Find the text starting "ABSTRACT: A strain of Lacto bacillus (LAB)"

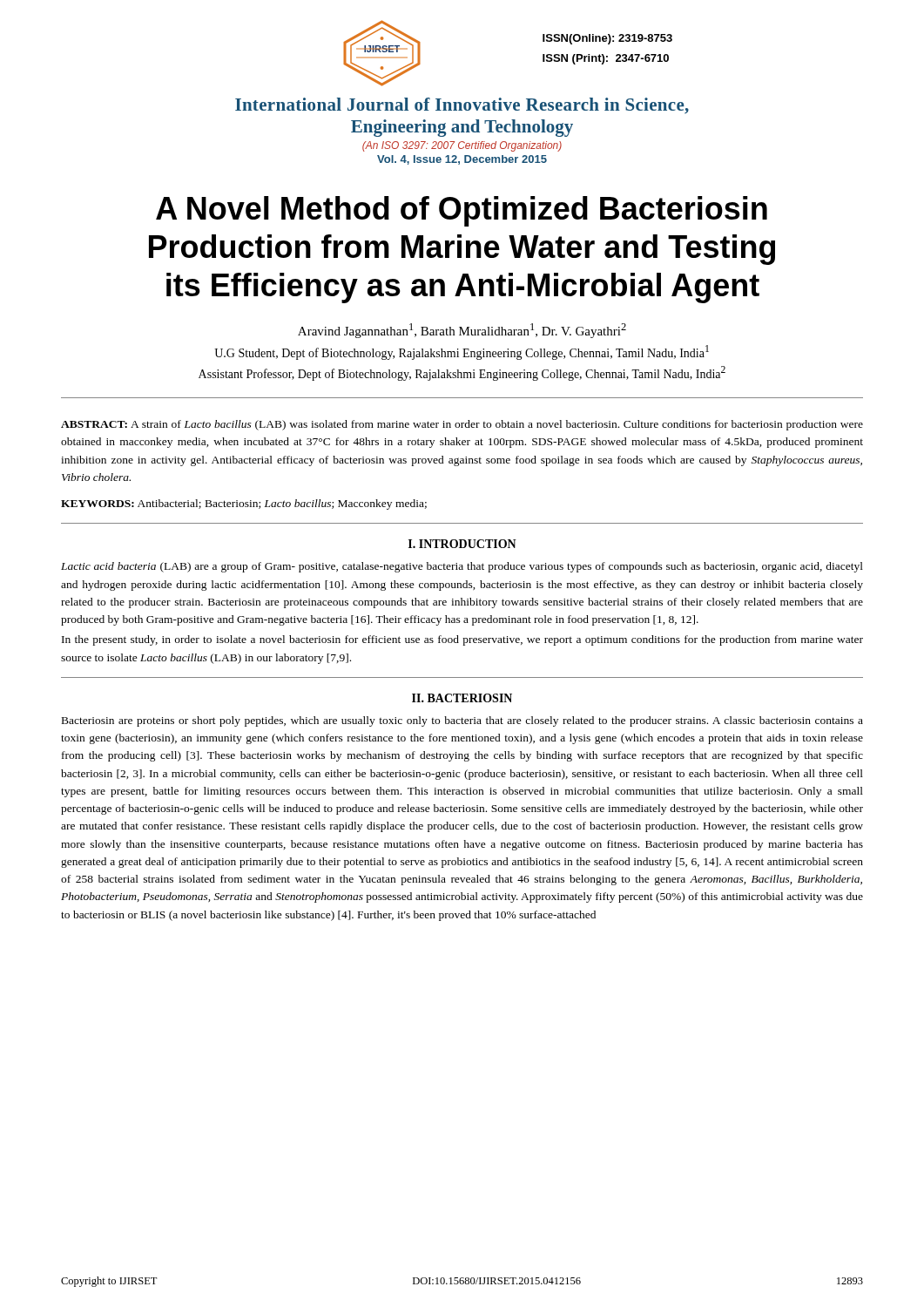[462, 450]
